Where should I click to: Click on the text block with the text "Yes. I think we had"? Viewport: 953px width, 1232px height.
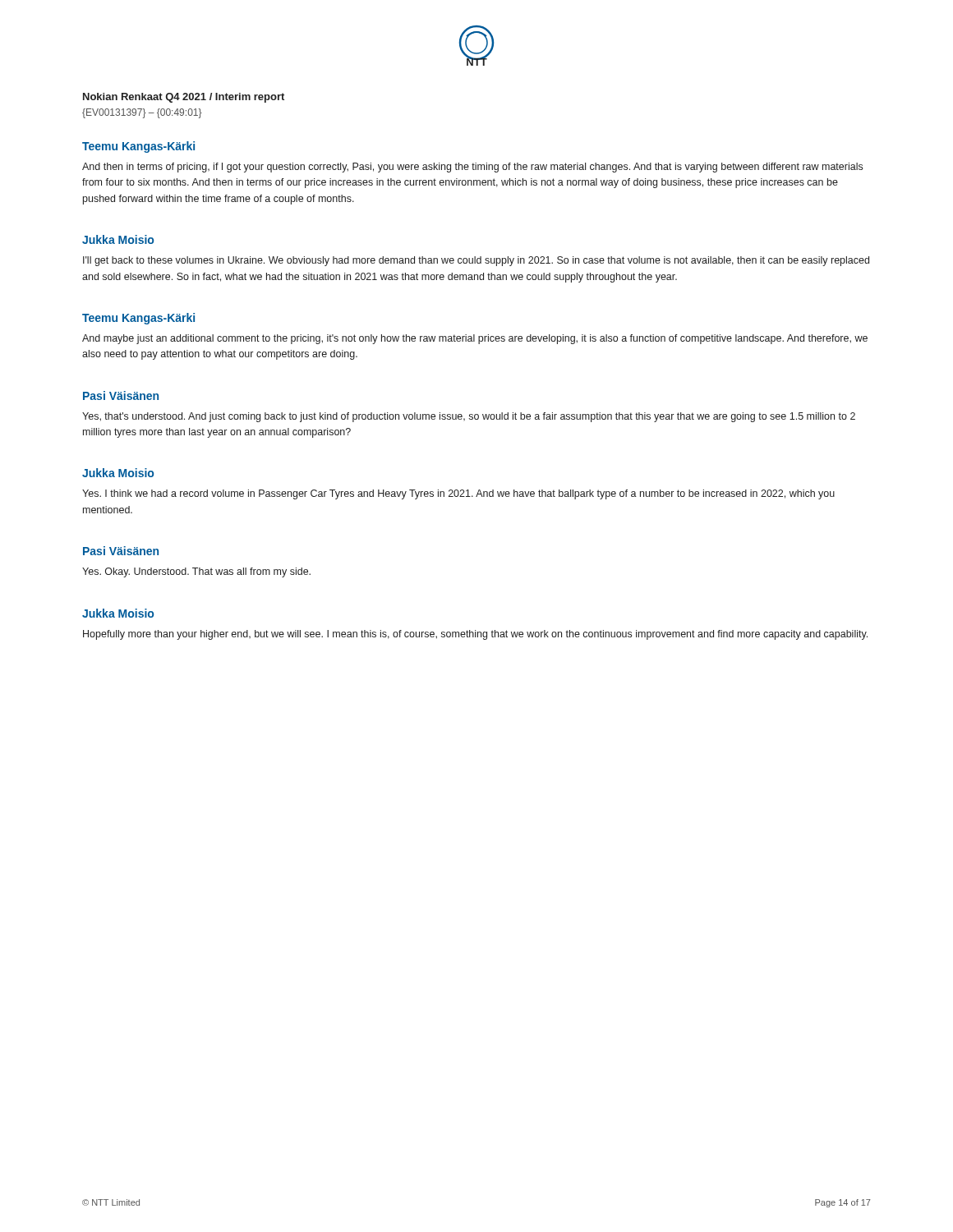[x=459, y=502]
